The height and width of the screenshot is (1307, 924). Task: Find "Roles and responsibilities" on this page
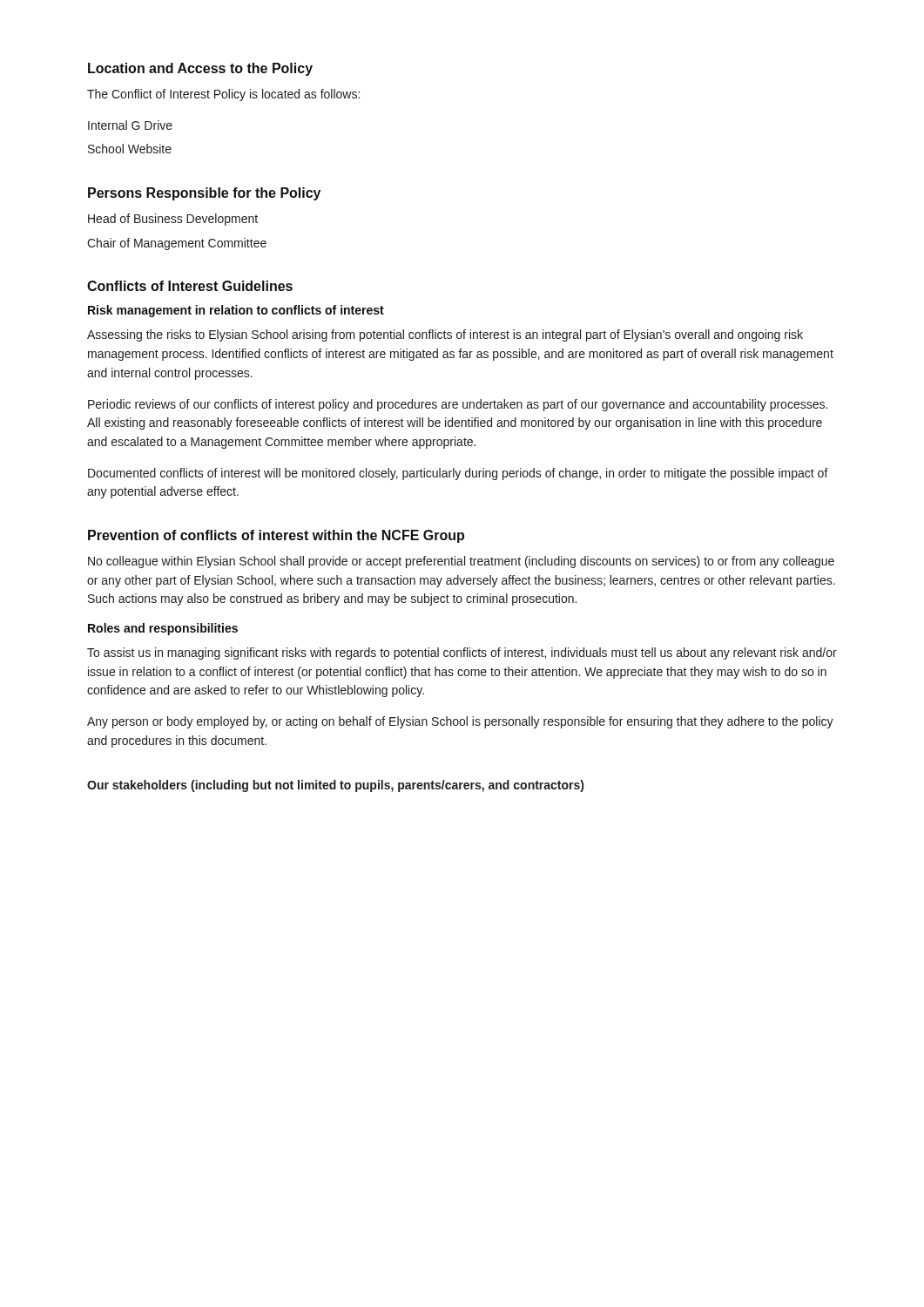tap(163, 628)
